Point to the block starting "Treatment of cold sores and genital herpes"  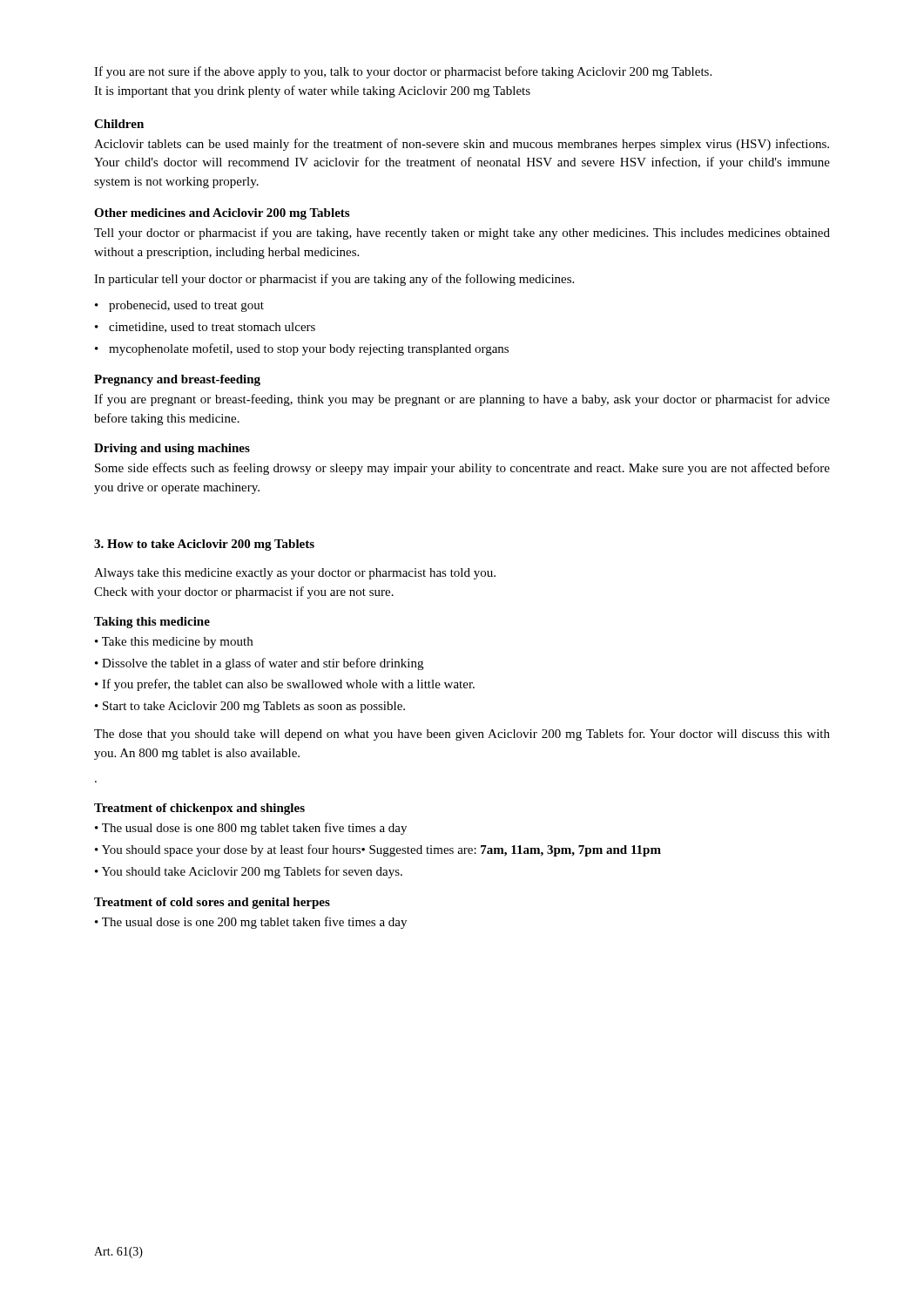pyautogui.click(x=212, y=902)
